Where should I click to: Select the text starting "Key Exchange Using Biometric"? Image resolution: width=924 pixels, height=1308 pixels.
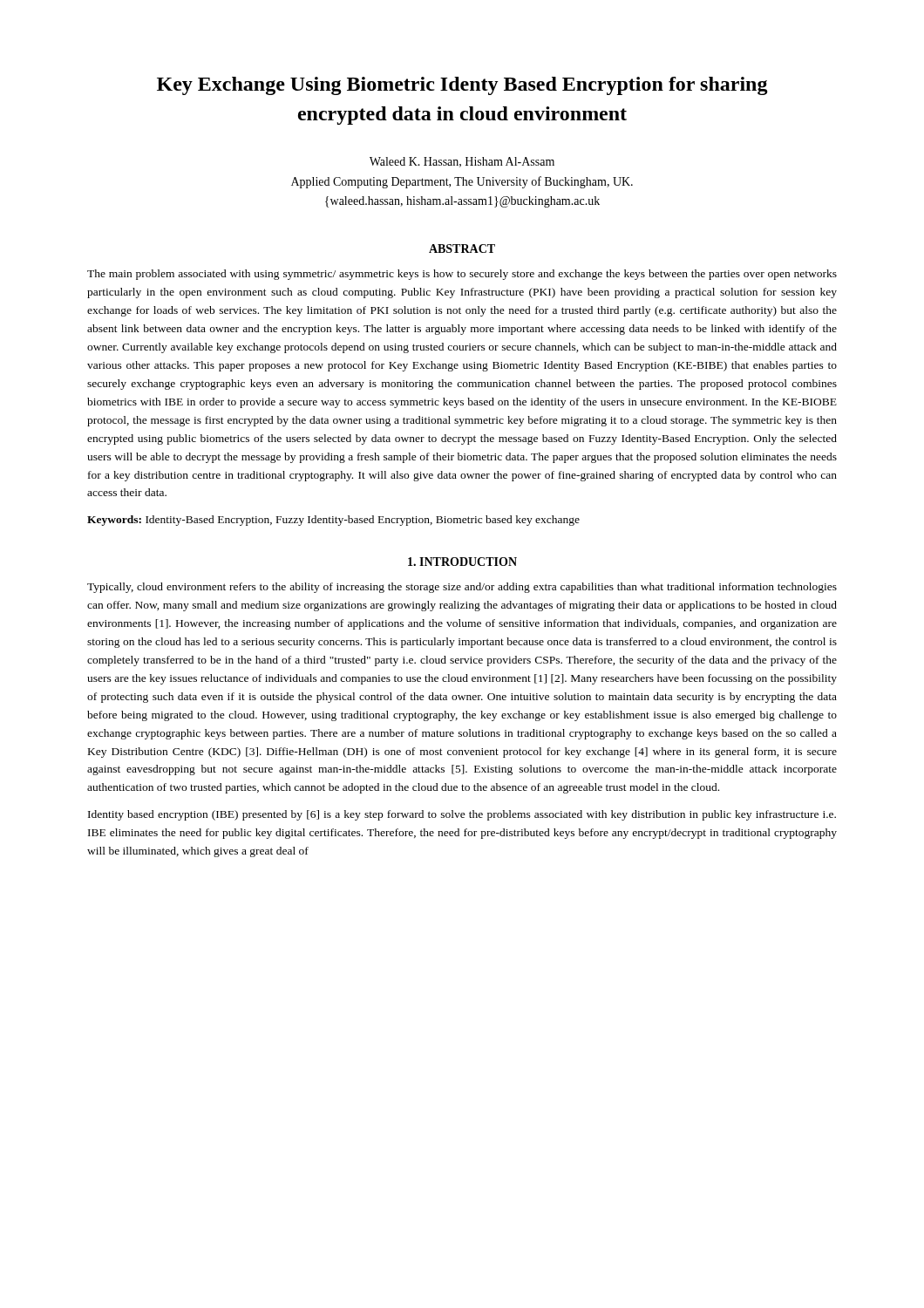coord(462,99)
